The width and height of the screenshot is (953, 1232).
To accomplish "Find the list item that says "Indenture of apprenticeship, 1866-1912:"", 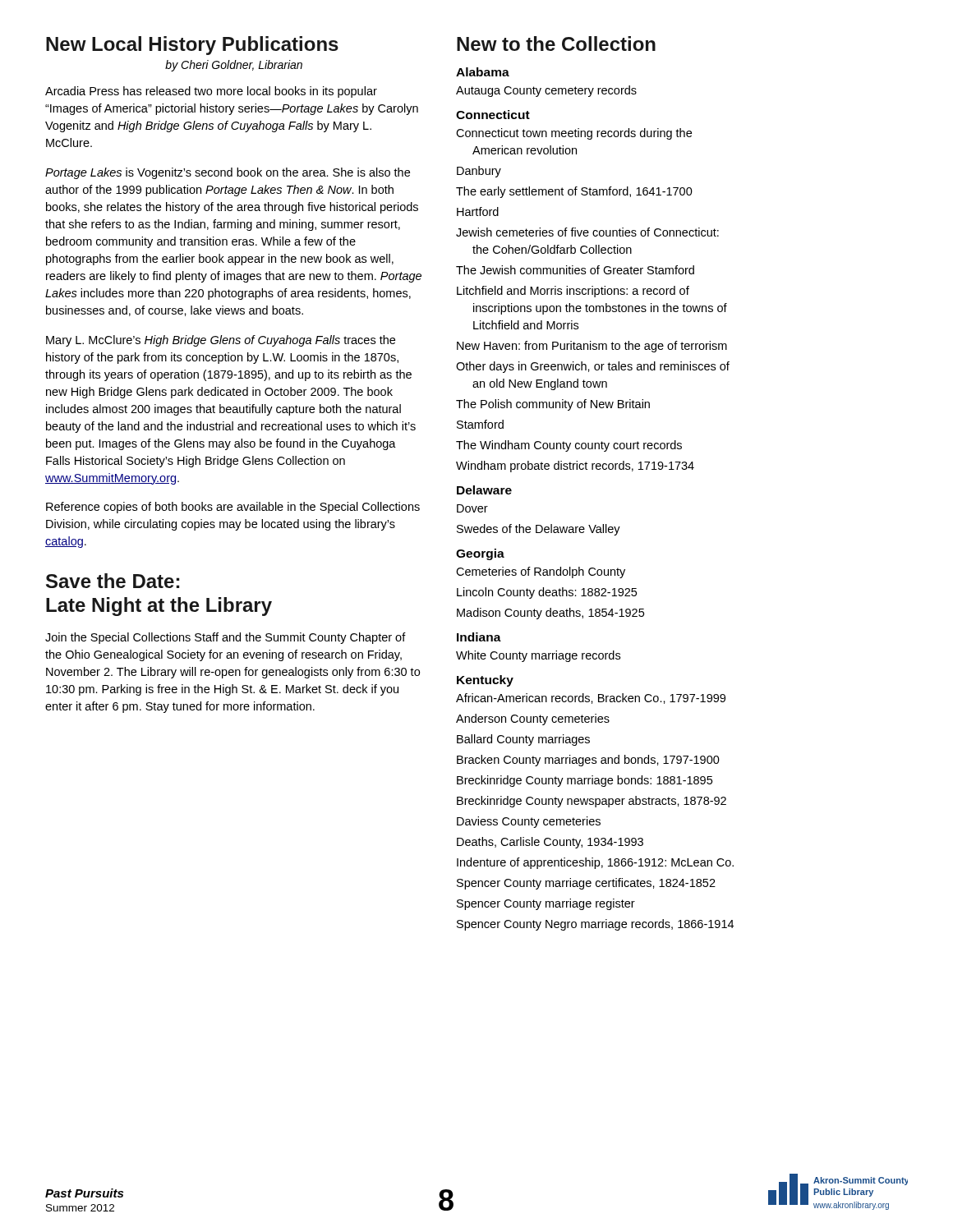I will click(x=682, y=863).
